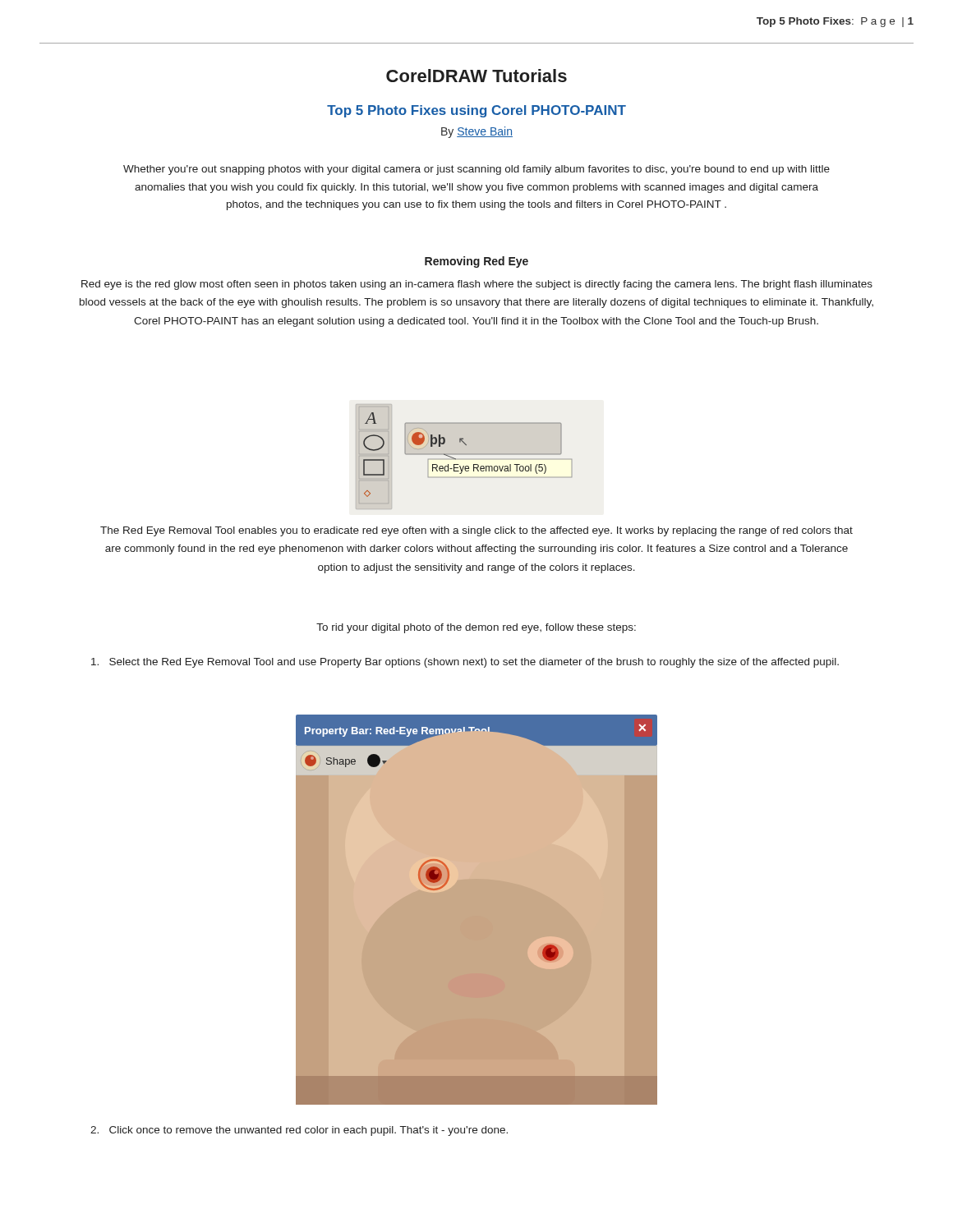Navigate to the block starting "Select the Red Eye"
This screenshot has width=953, height=1232.
pyautogui.click(x=465, y=662)
